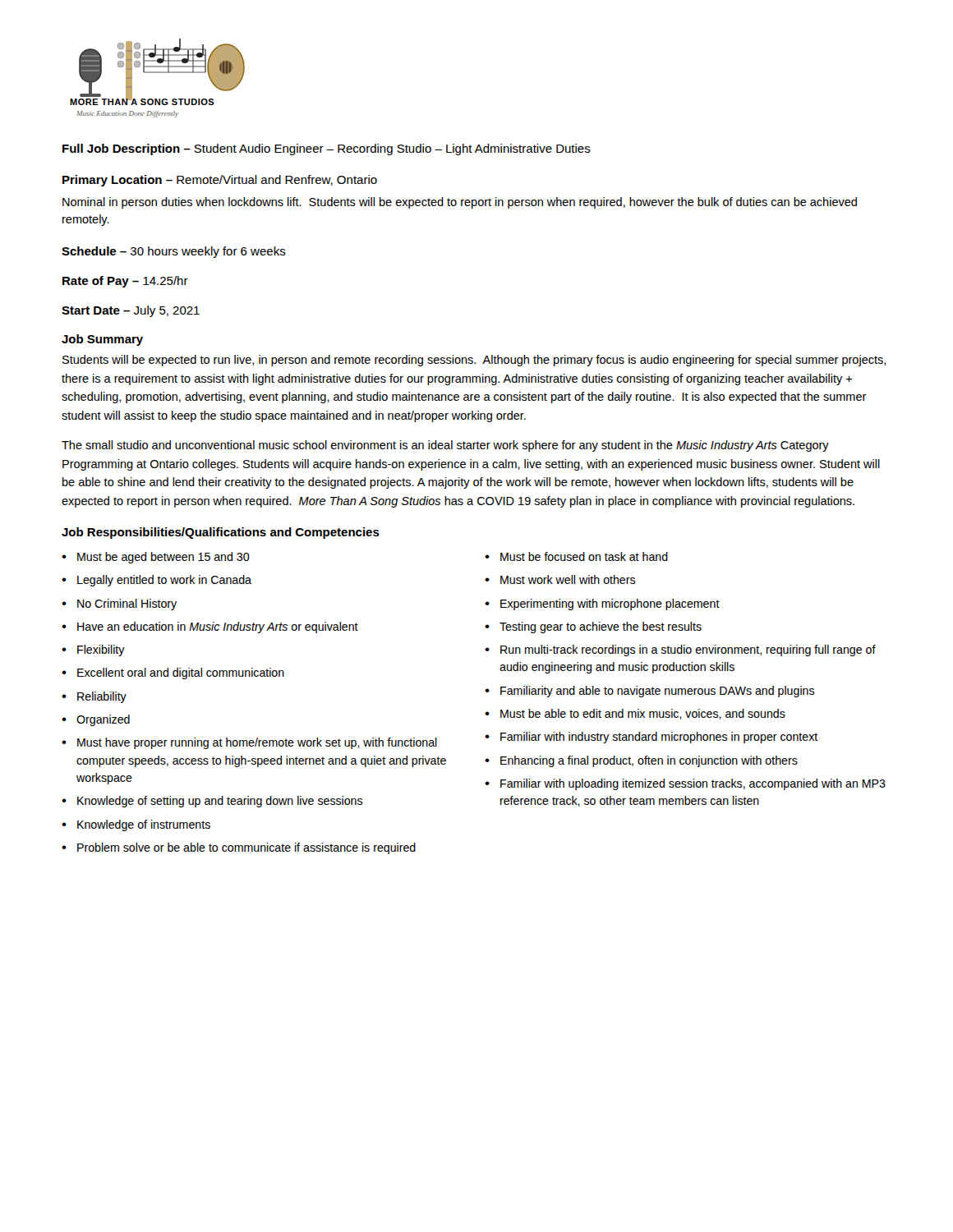
Task: Locate the list item that reads "• Have an education in Music Industry Arts"
Action: click(x=265, y=627)
